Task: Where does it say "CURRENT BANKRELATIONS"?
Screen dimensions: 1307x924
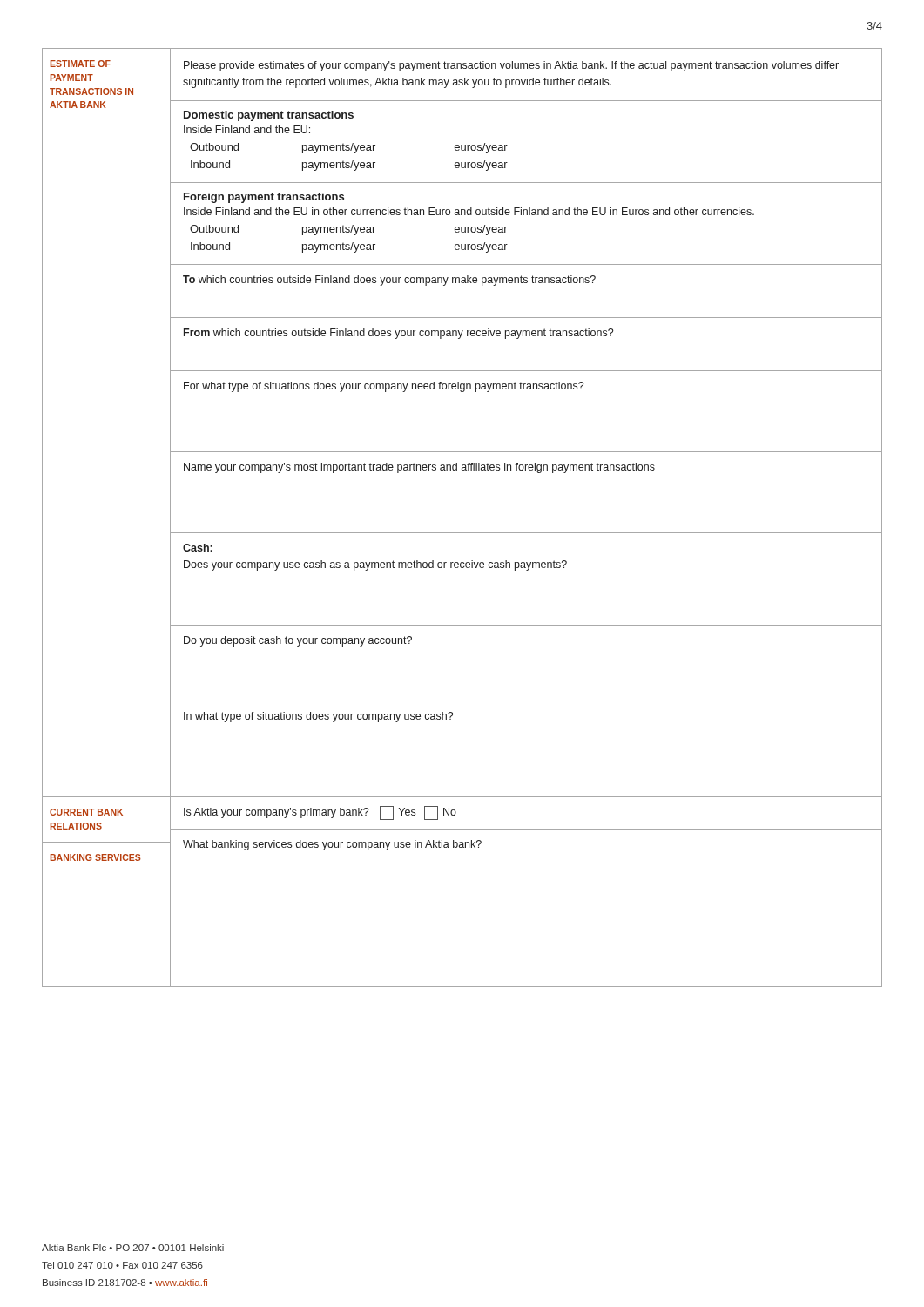Action: (86, 819)
